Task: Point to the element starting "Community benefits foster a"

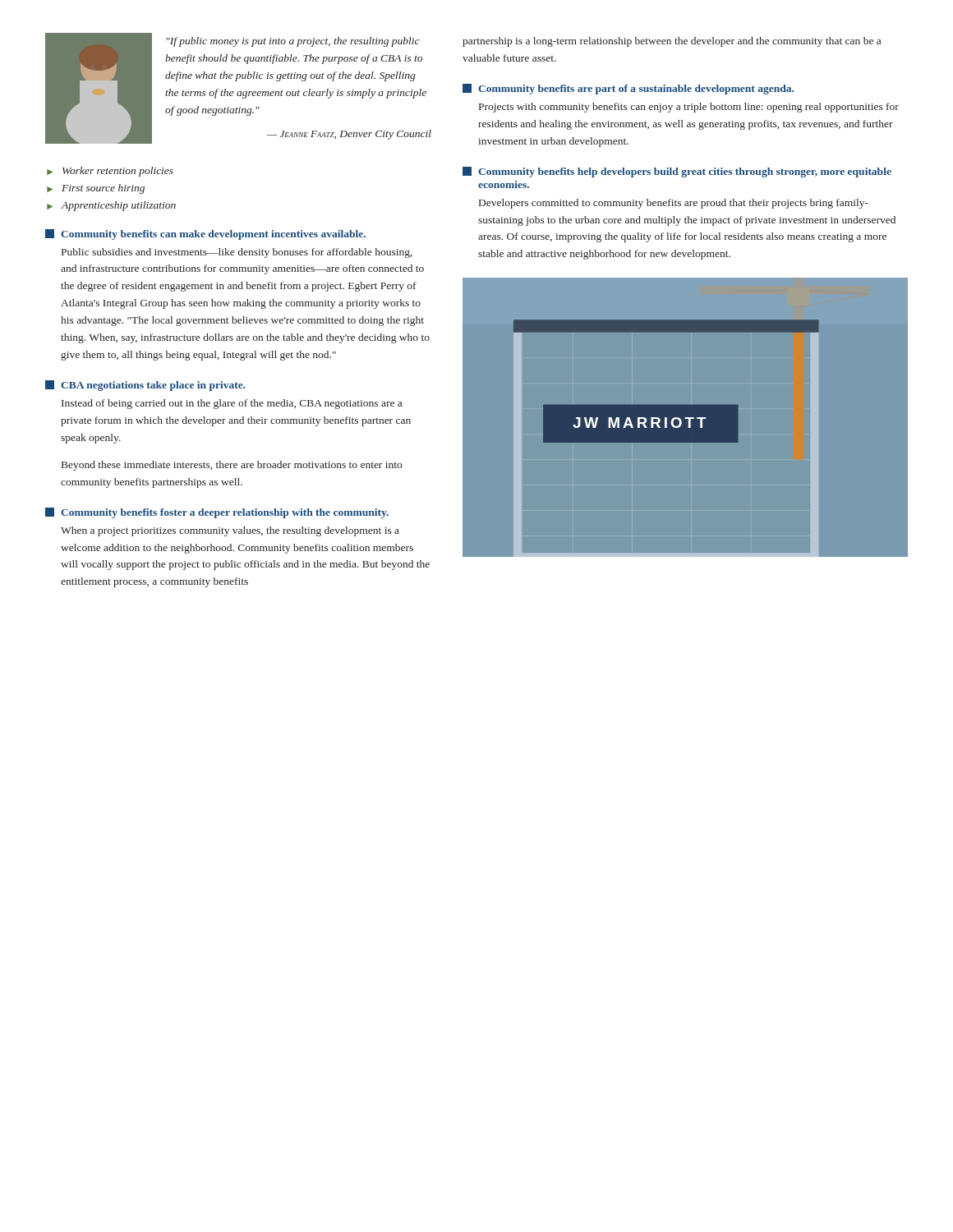Action: click(x=238, y=548)
